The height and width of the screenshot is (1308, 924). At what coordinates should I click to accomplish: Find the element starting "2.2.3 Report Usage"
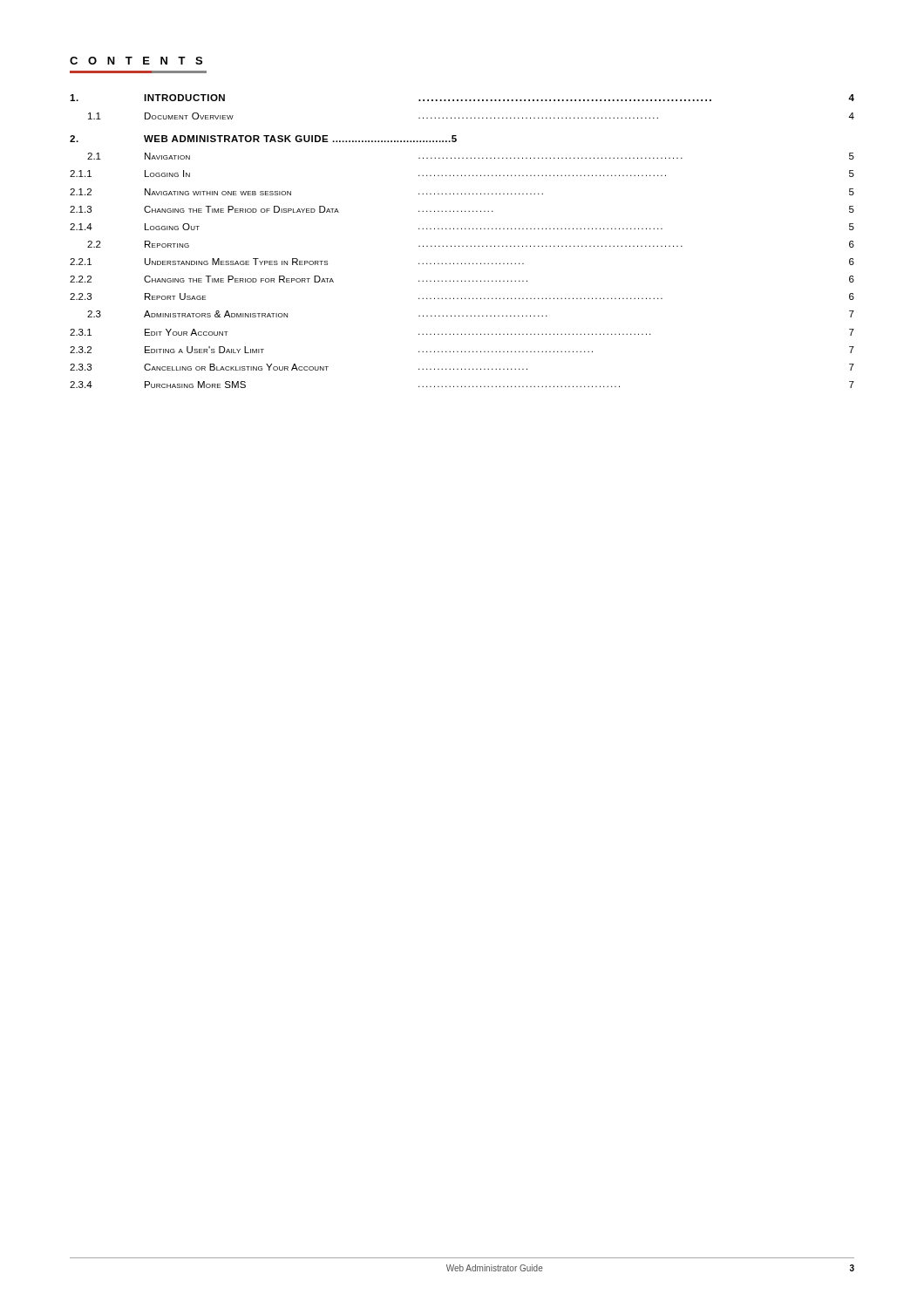[x=462, y=297]
